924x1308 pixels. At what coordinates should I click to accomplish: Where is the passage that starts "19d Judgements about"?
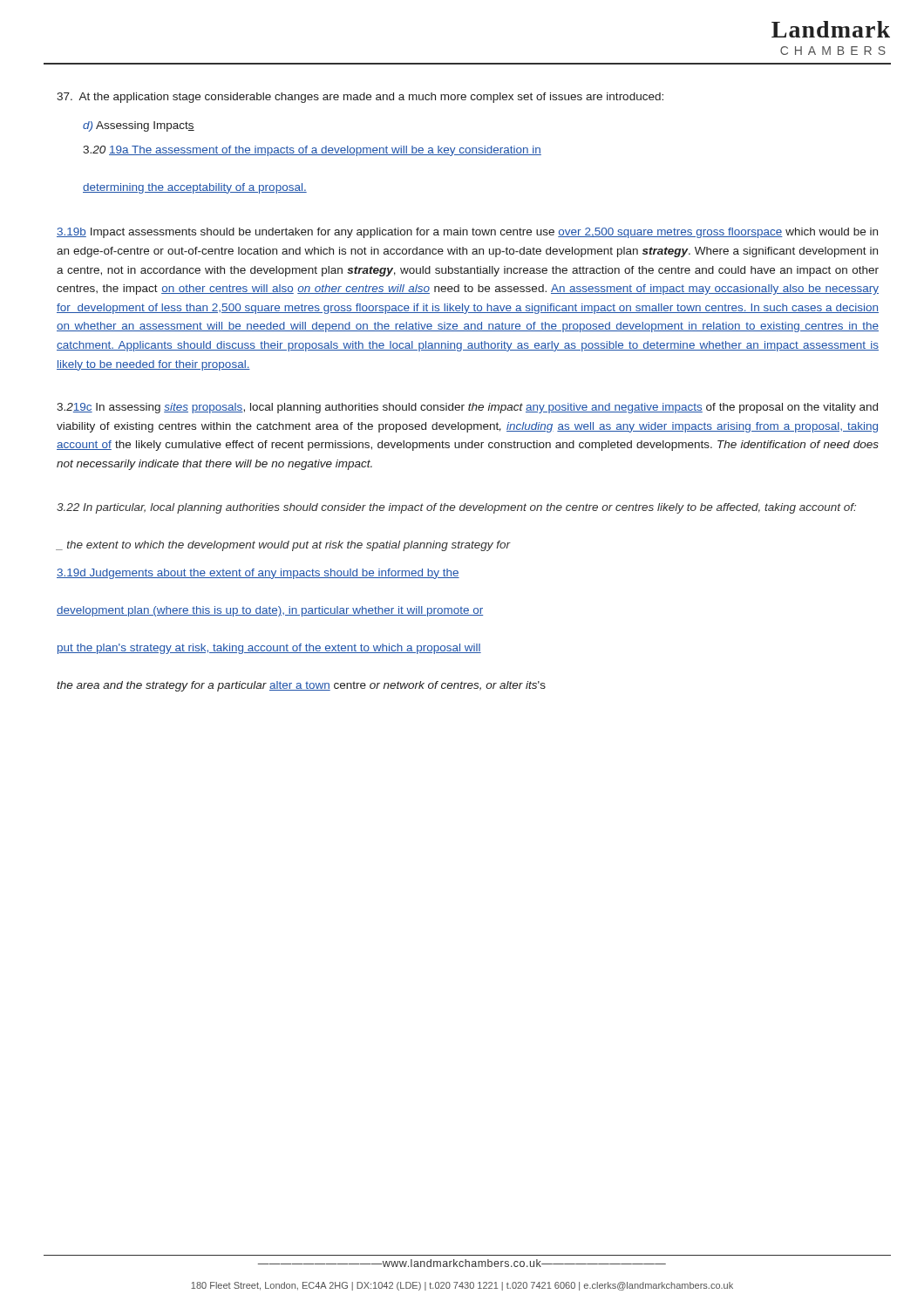(258, 574)
